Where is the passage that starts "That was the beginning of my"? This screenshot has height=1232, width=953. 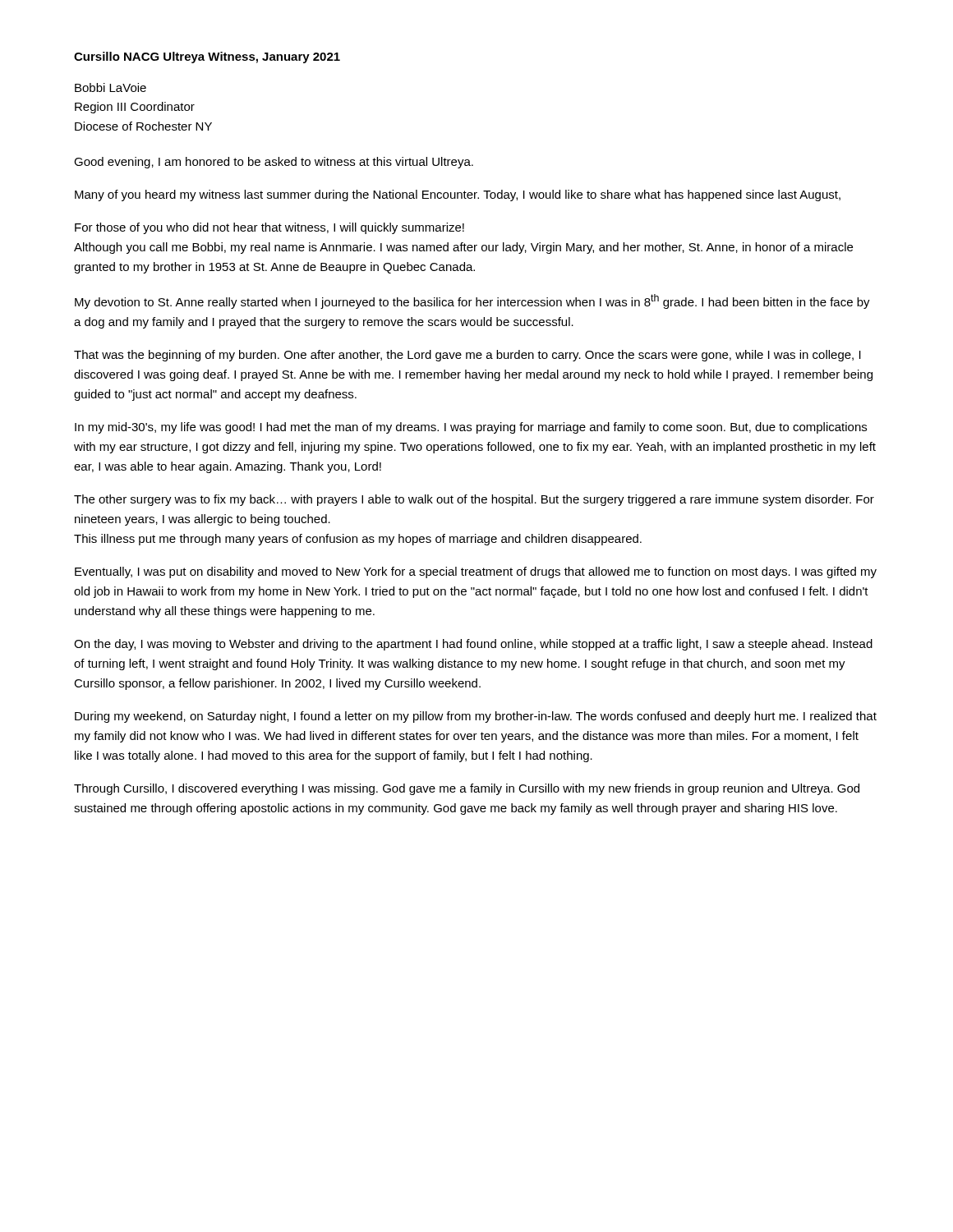pos(474,374)
